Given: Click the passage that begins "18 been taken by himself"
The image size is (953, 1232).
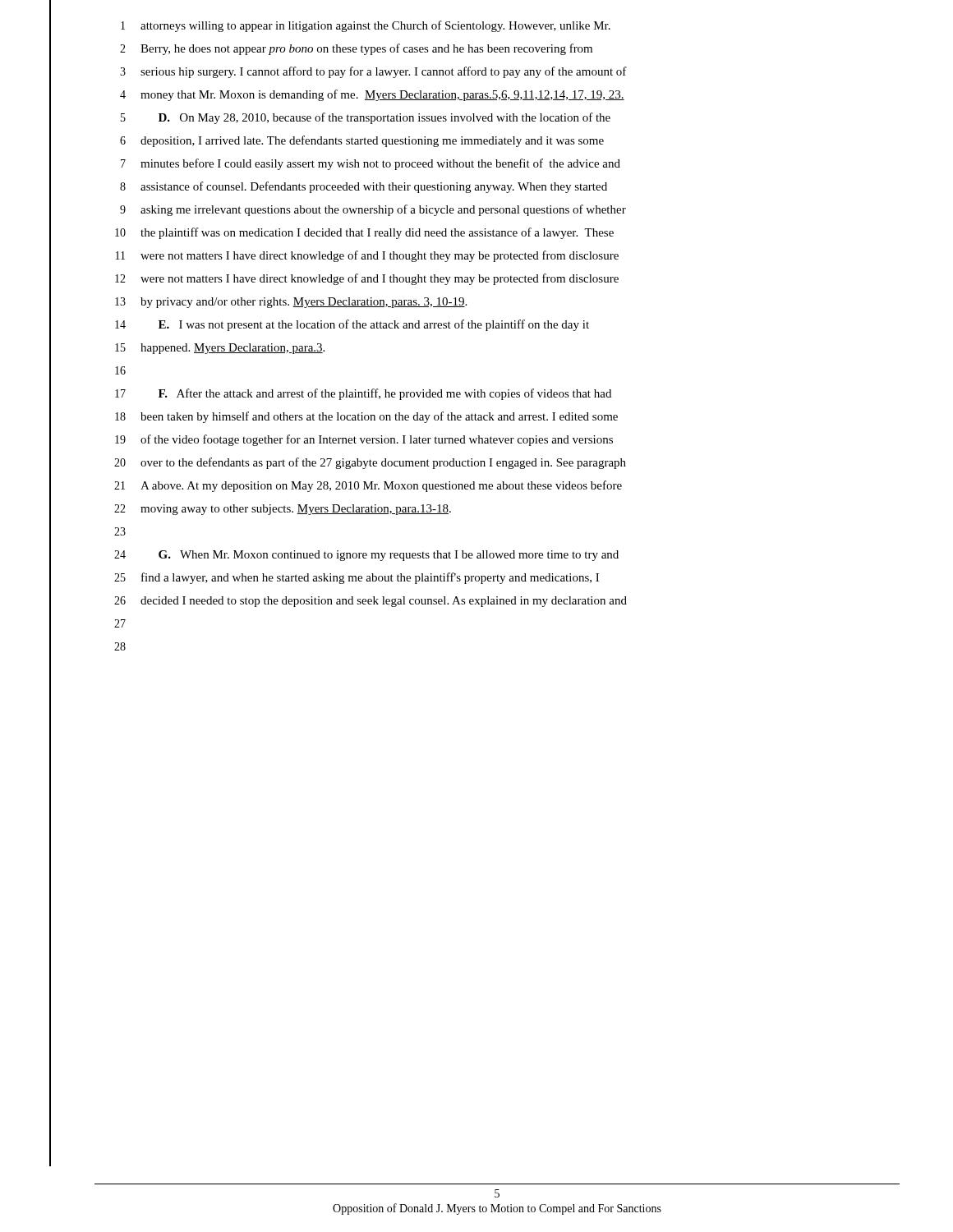Looking at the screenshot, I should click(x=497, y=417).
